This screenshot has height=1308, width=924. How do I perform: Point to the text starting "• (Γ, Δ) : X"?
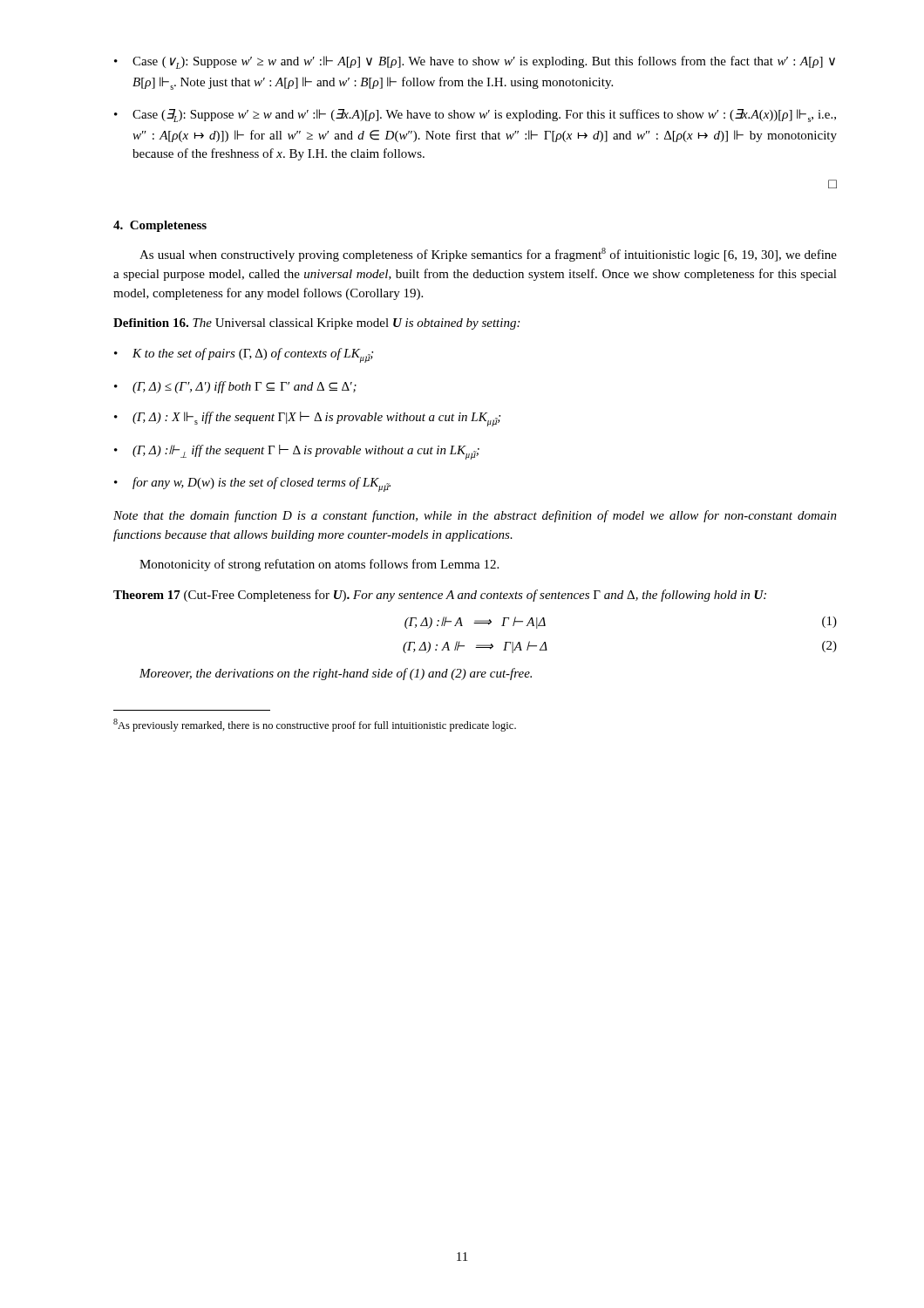[x=475, y=419]
